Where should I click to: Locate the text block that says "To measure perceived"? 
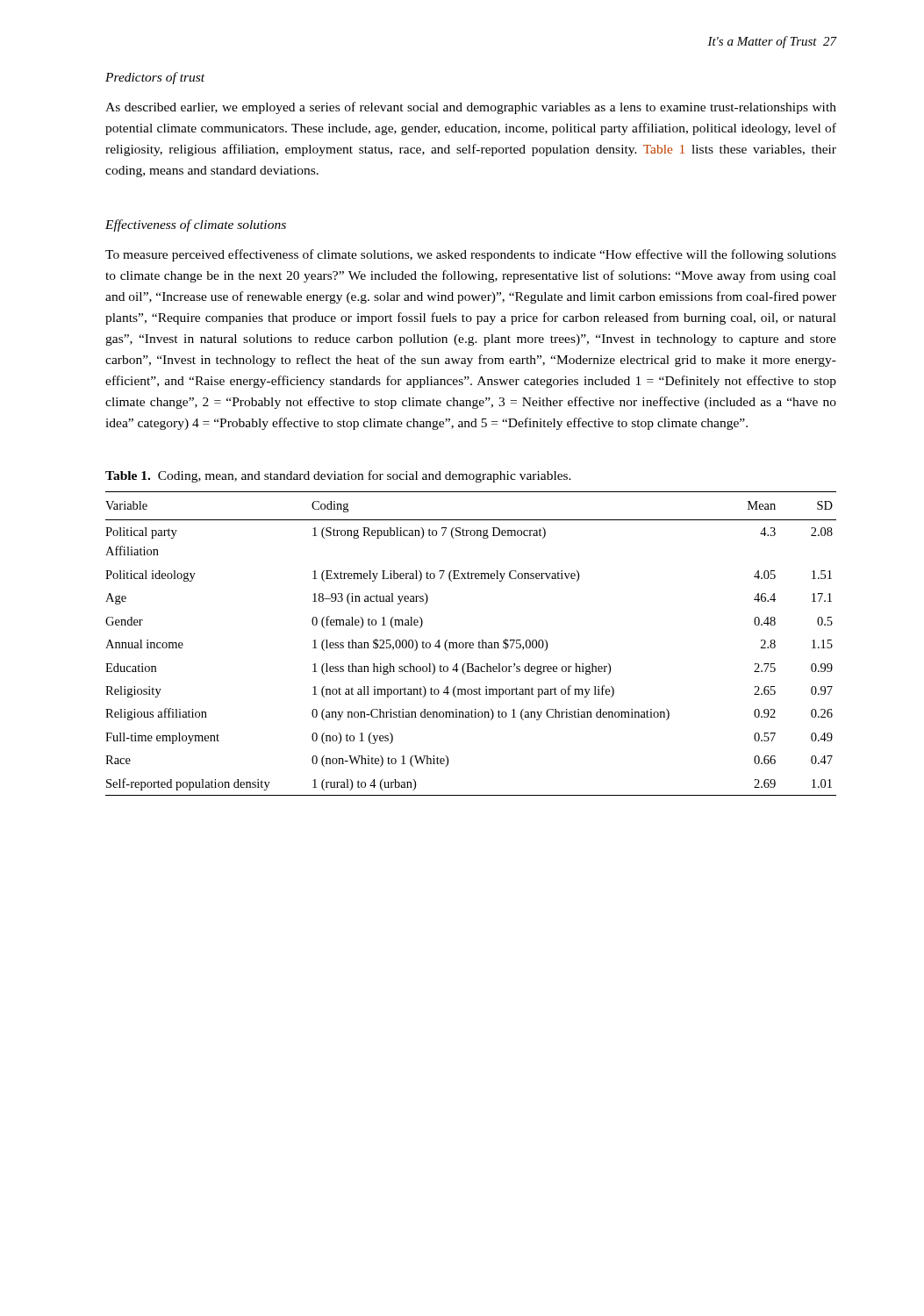(x=471, y=339)
